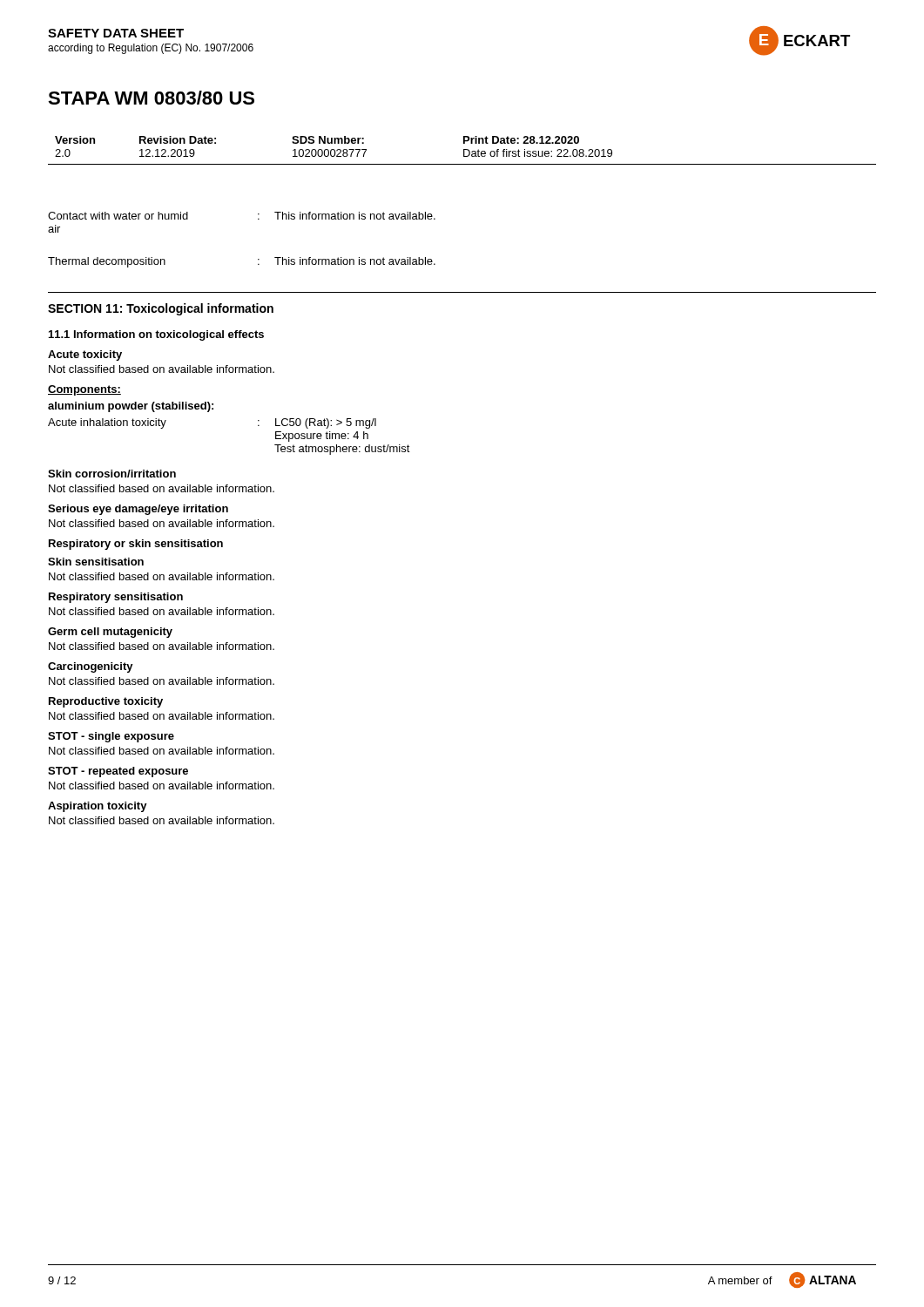Click on the text block with the text "Skin sensitisation Not classified based on available"
The height and width of the screenshot is (1307, 924).
click(x=96, y=562)
